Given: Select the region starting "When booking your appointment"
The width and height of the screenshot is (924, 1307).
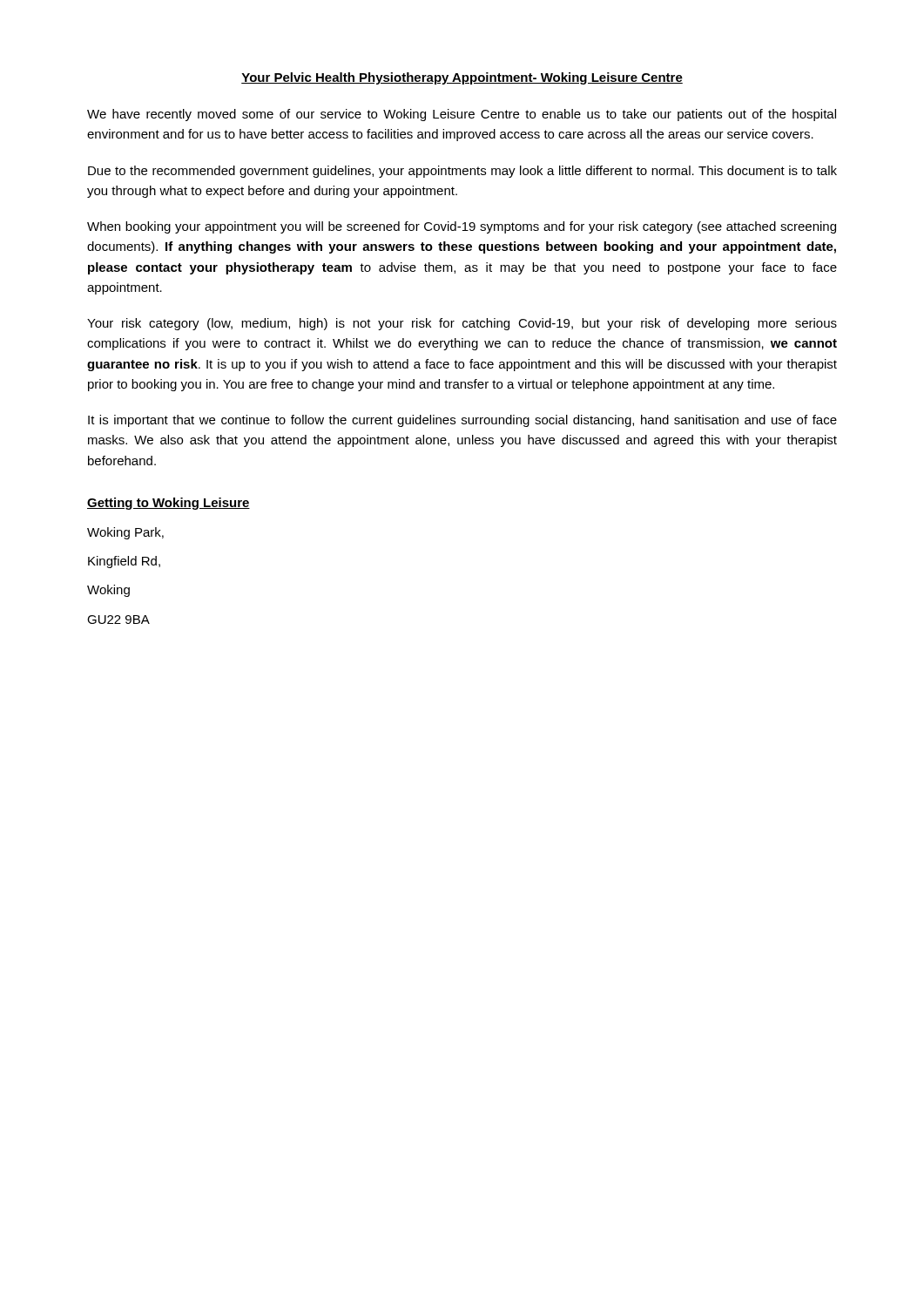Looking at the screenshot, I should [462, 256].
